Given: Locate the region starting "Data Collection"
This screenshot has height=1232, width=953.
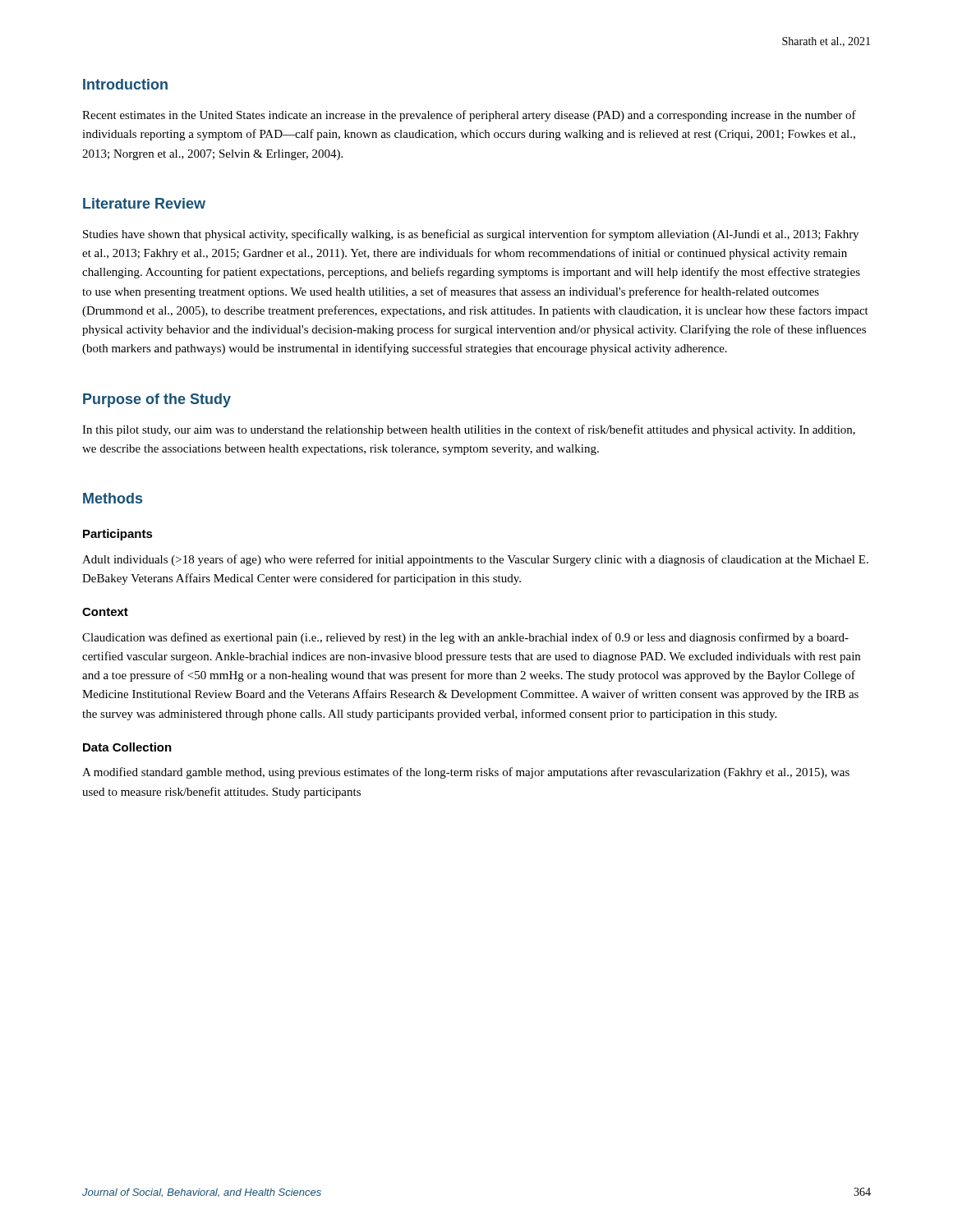Looking at the screenshot, I should tap(127, 747).
